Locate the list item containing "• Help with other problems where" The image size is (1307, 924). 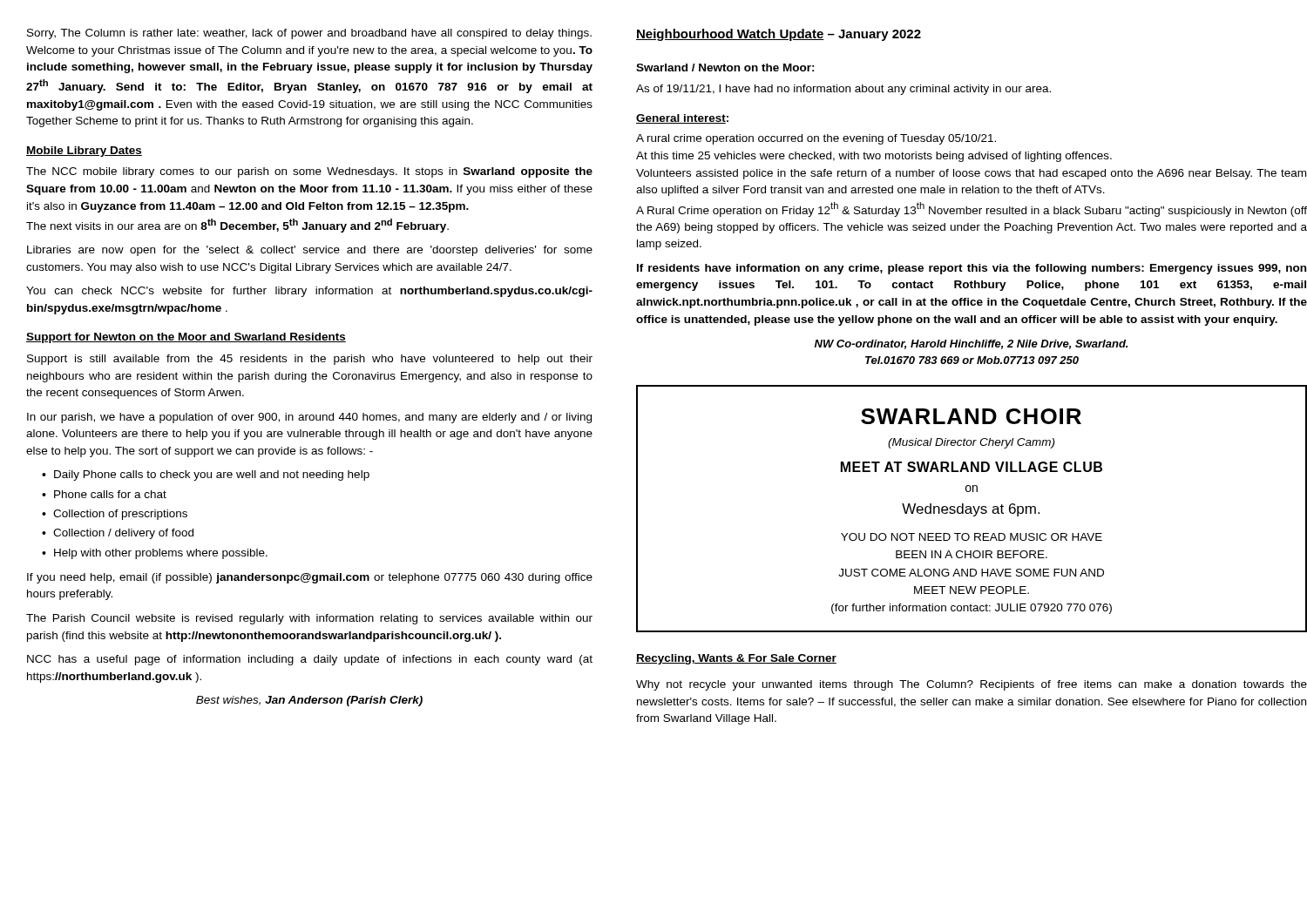[155, 553]
